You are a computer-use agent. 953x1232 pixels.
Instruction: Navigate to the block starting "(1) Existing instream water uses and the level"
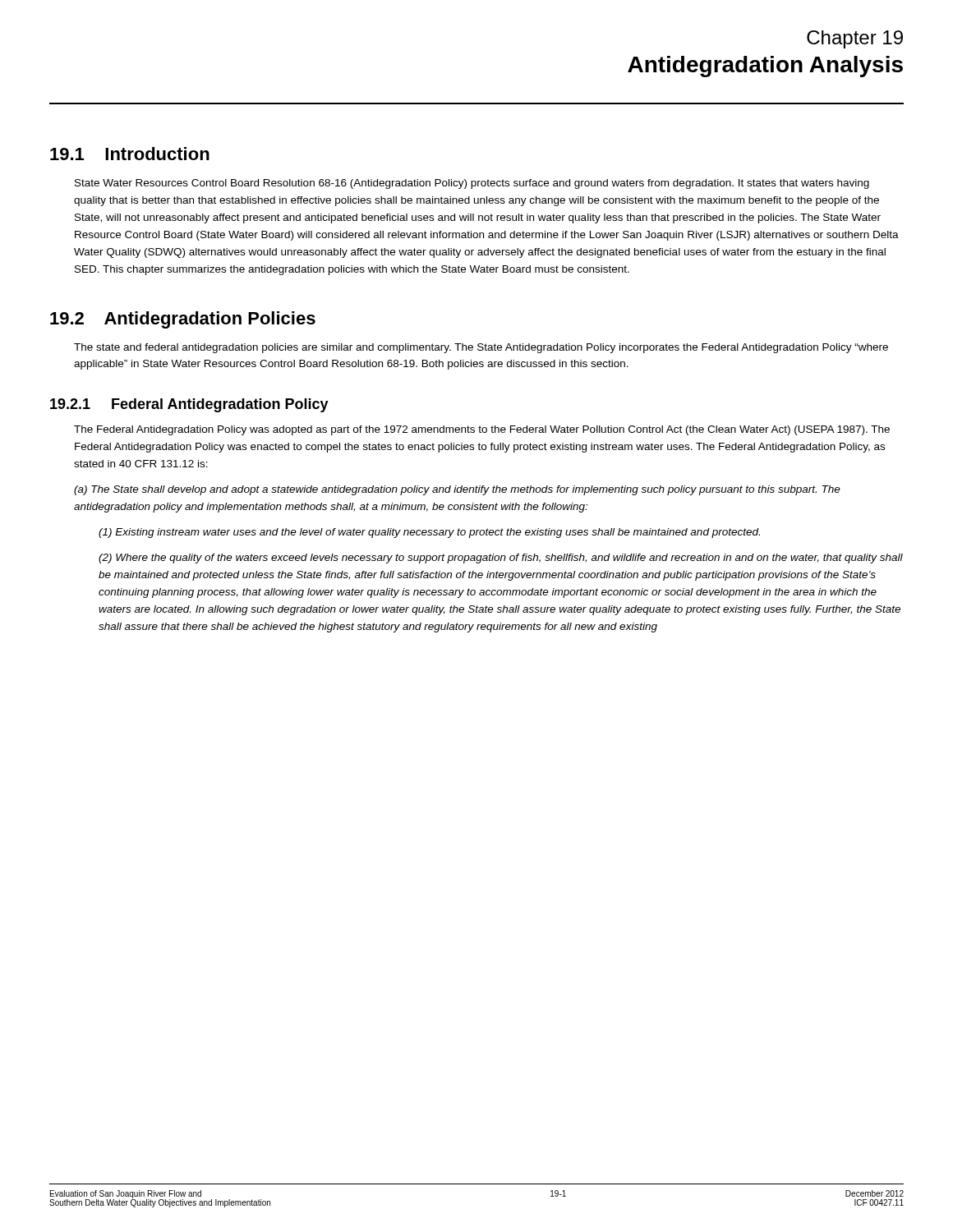click(430, 532)
